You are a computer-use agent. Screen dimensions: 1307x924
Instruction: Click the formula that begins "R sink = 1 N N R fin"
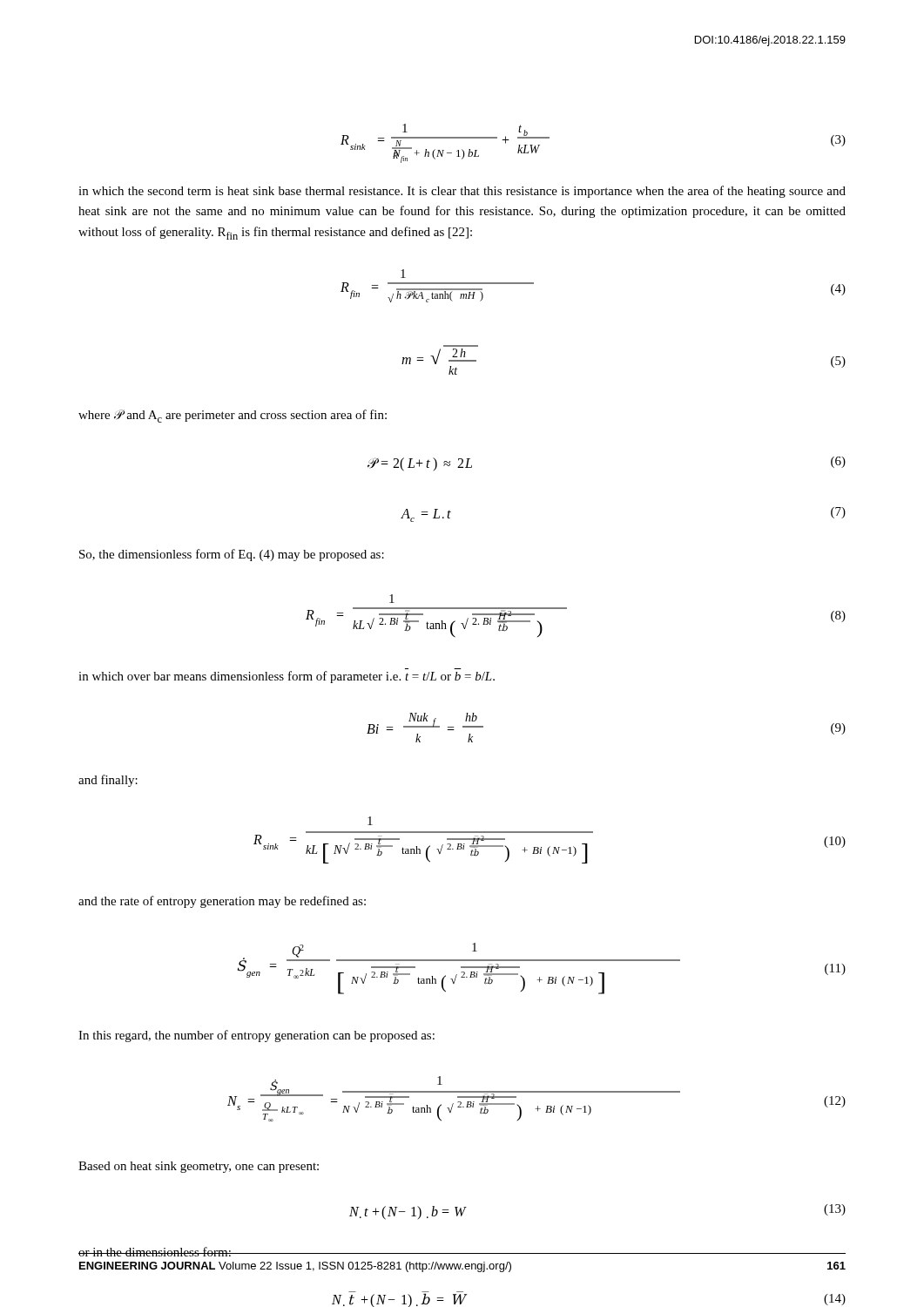[x=462, y=139]
